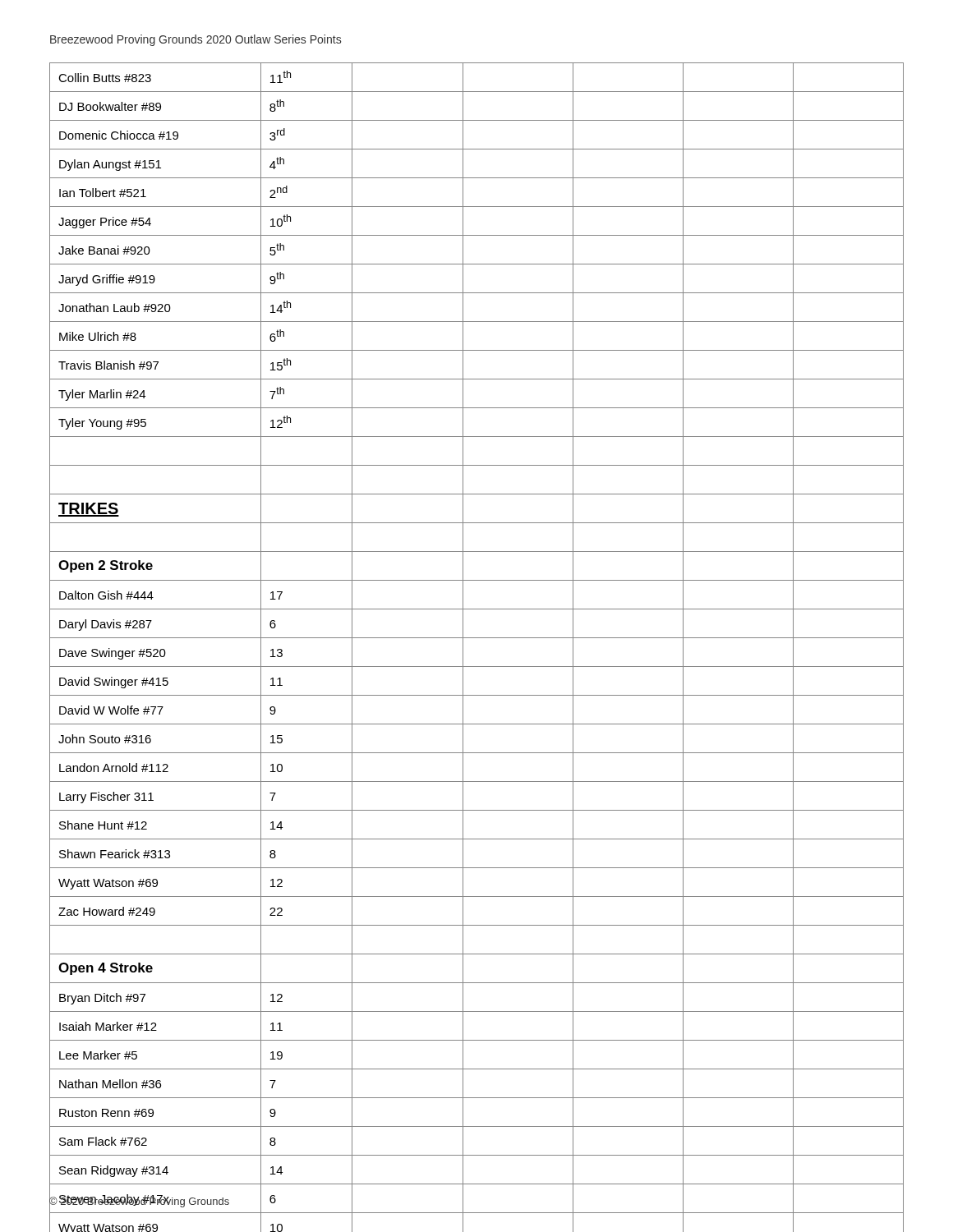
Task: Select the table that reads "3 rd"
Action: 476,647
